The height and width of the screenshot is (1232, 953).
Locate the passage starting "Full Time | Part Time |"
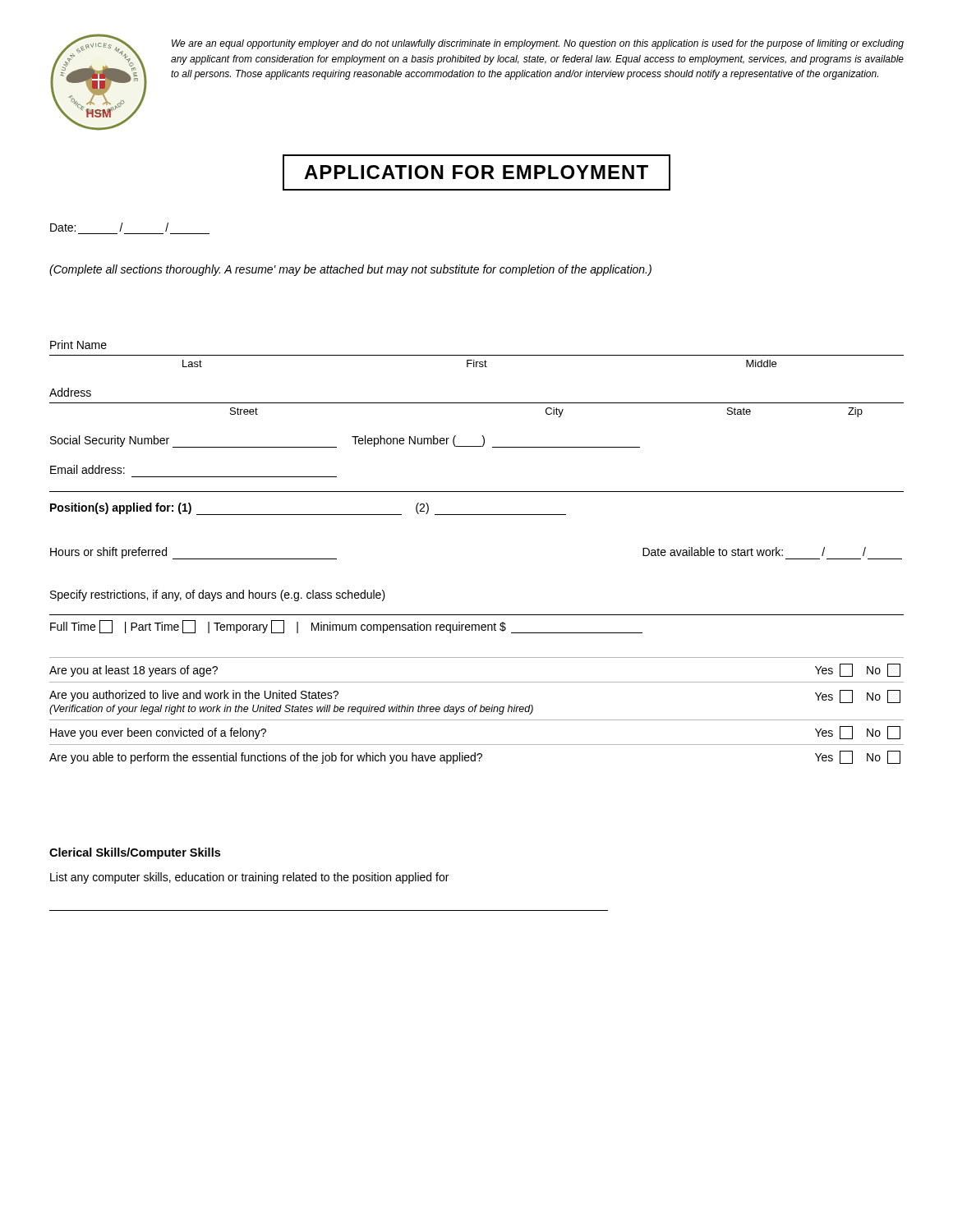pyautogui.click(x=346, y=626)
